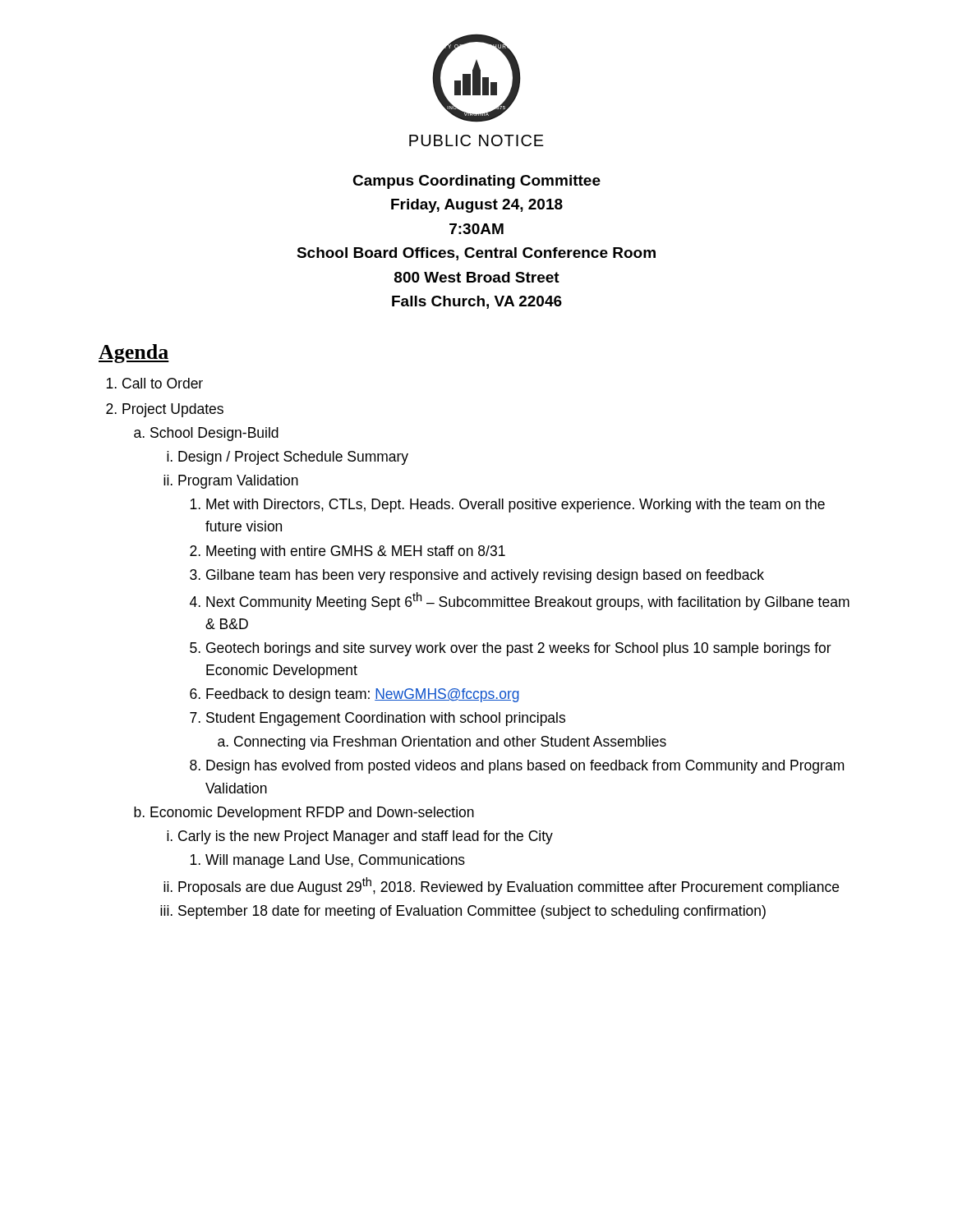Locate the logo
The height and width of the screenshot is (1232, 953).
coord(476,78)
